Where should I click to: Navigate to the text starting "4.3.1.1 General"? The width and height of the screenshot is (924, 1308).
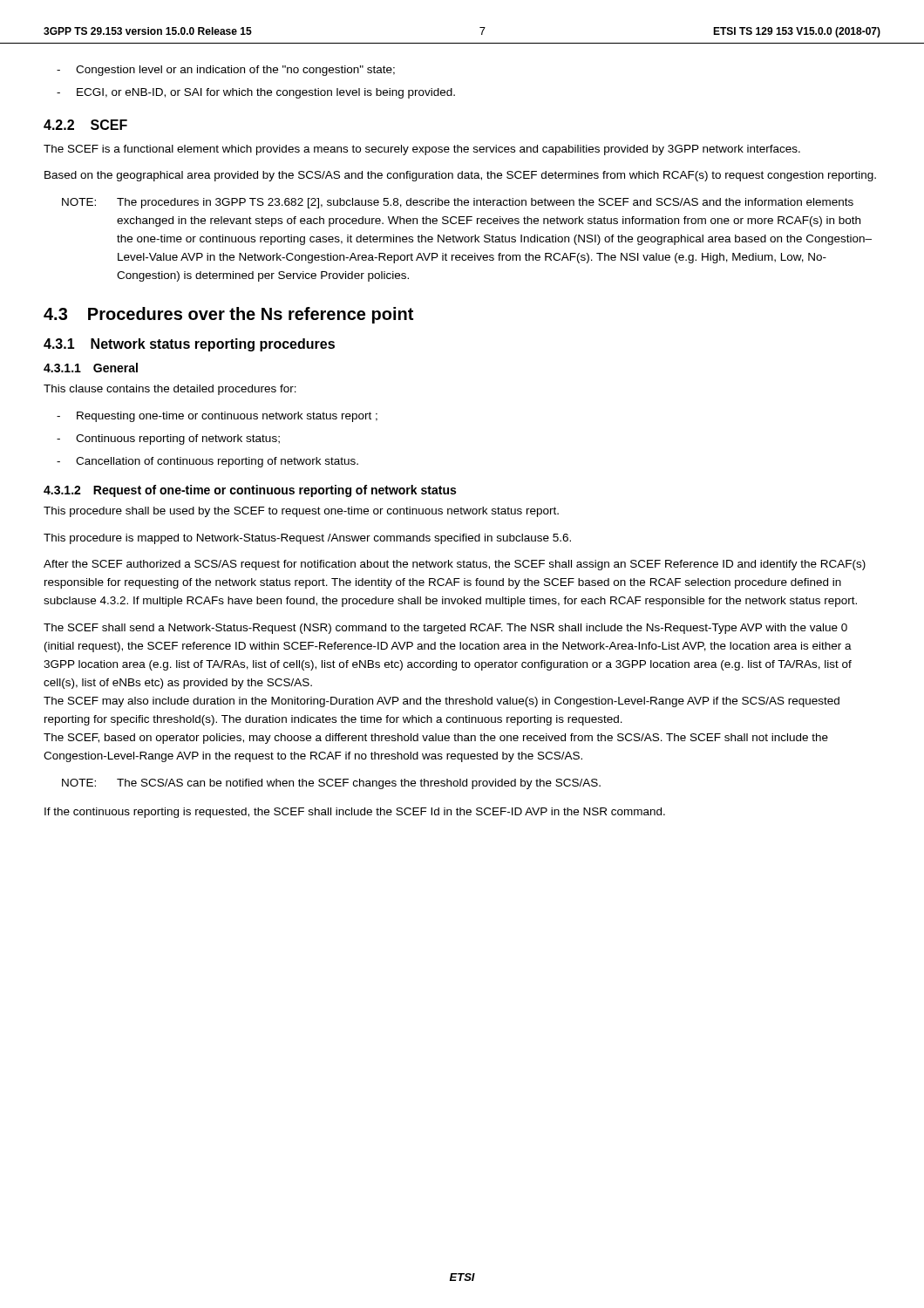coord(91,368)
